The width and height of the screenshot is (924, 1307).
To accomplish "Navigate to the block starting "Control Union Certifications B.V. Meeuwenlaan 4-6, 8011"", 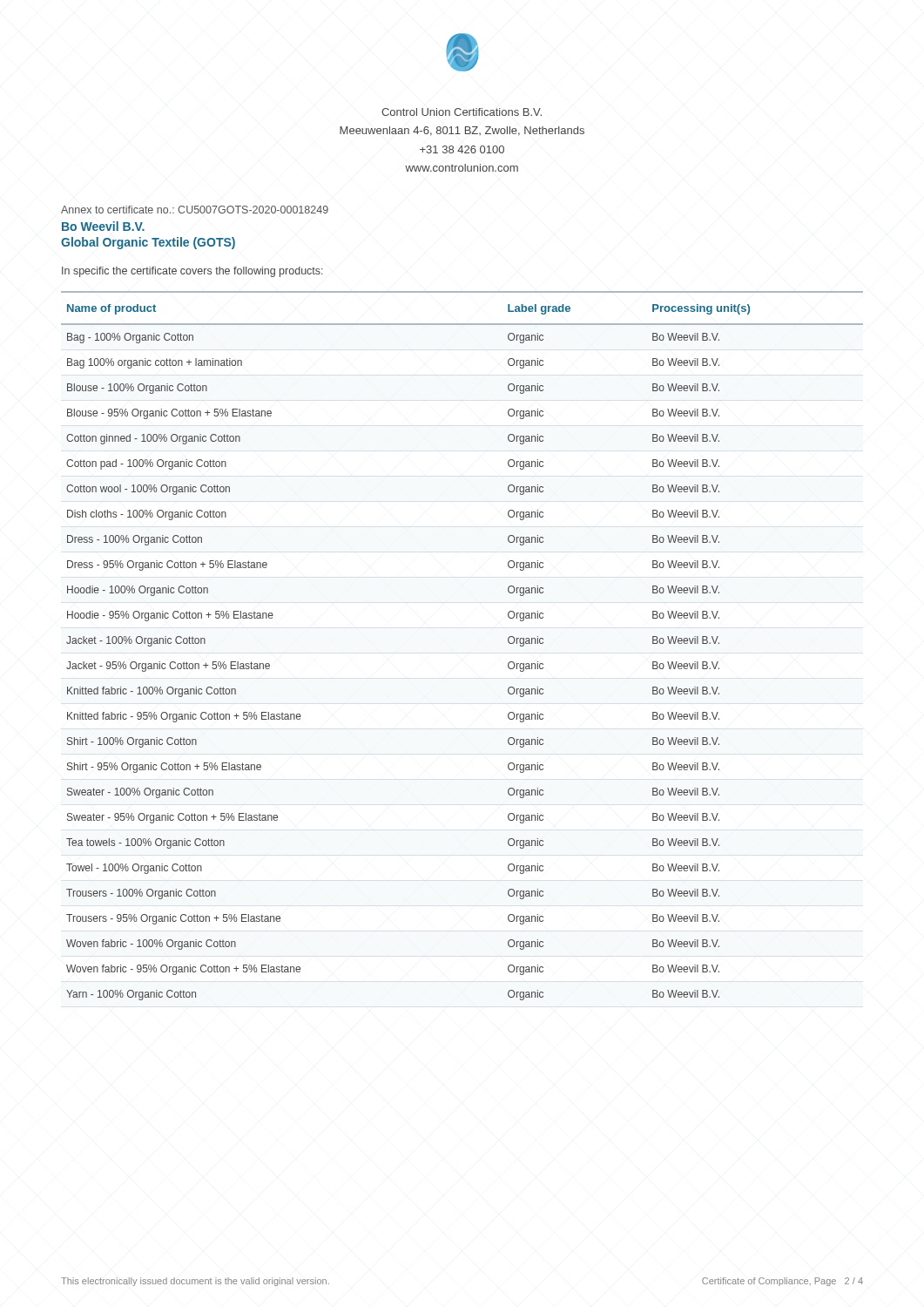I will pyautogui.click(x=462, y=140).
